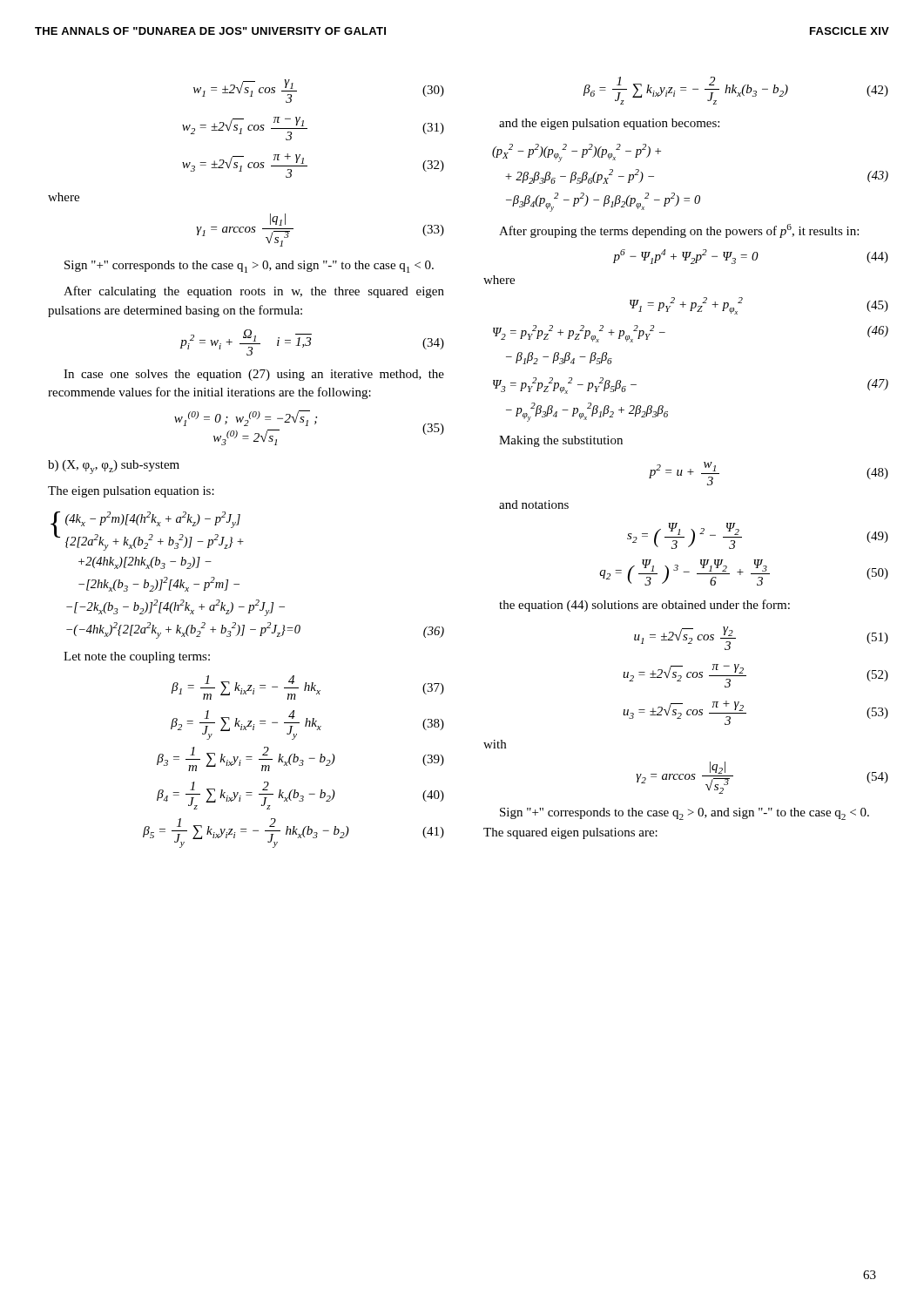Locate the text "and notations"
The image size is (924, 1307).
[x=534, y=504]
